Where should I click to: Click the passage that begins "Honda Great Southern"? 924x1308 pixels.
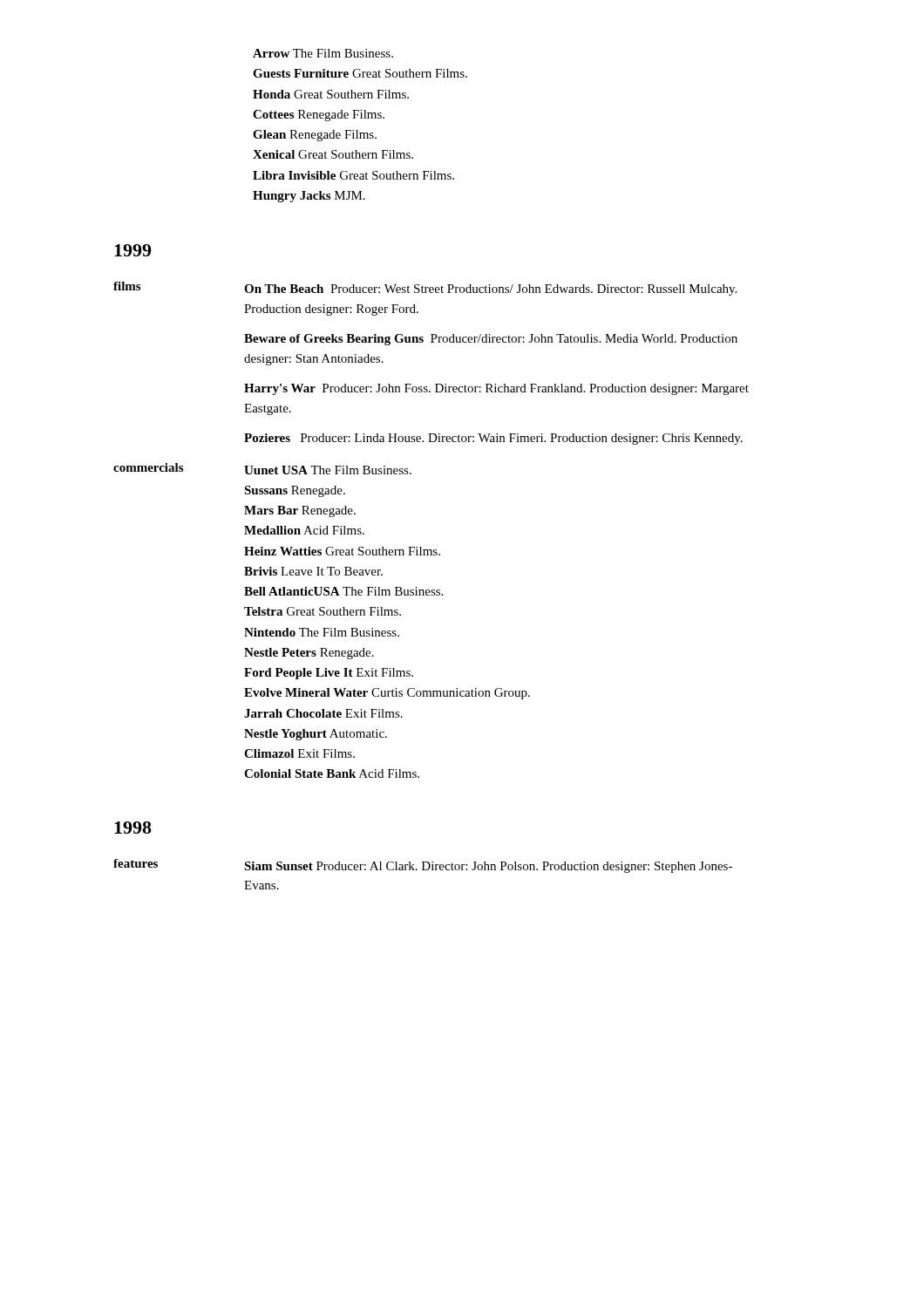(331, 94)
